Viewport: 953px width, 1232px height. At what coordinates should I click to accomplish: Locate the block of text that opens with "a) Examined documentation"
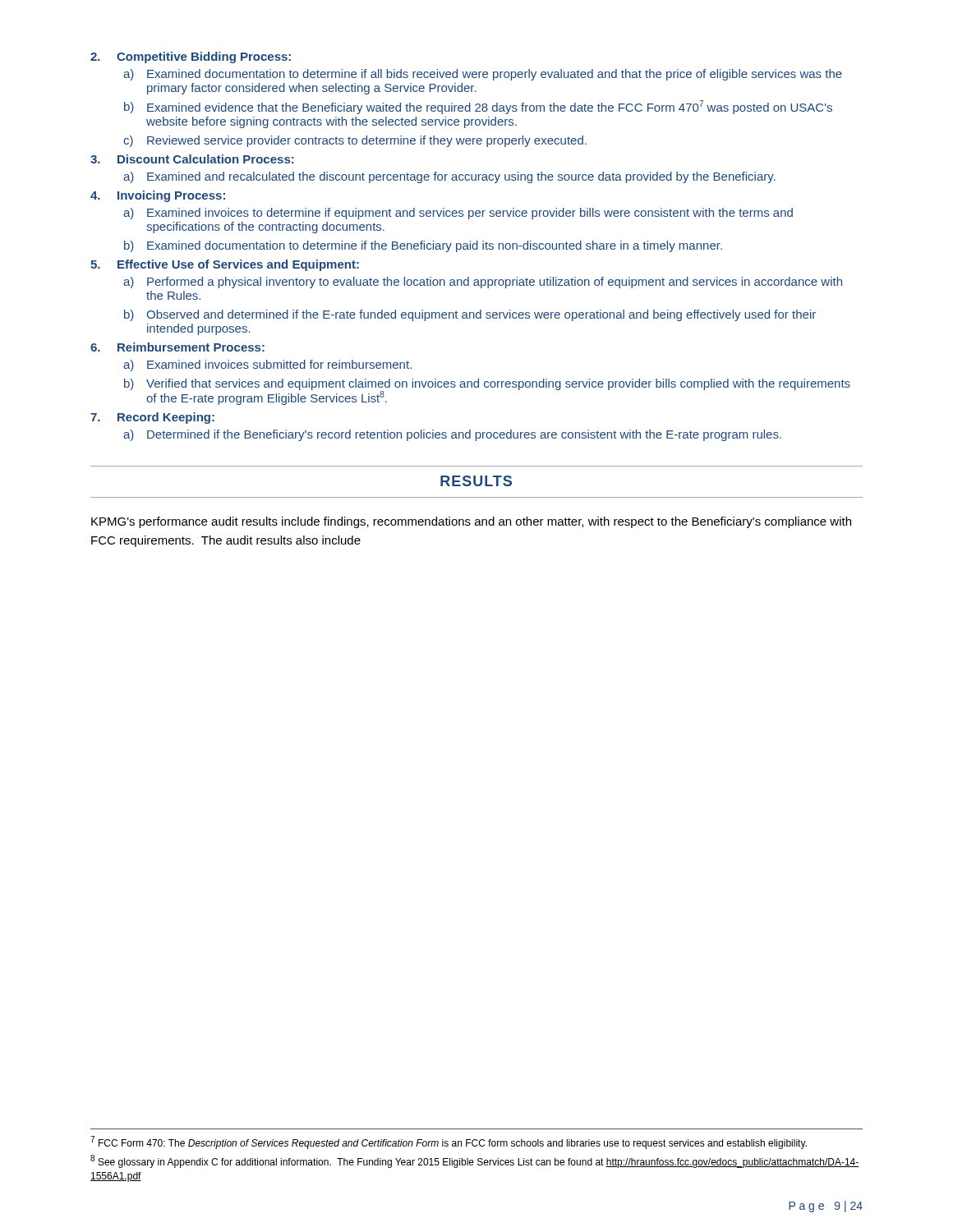[493, 81]
